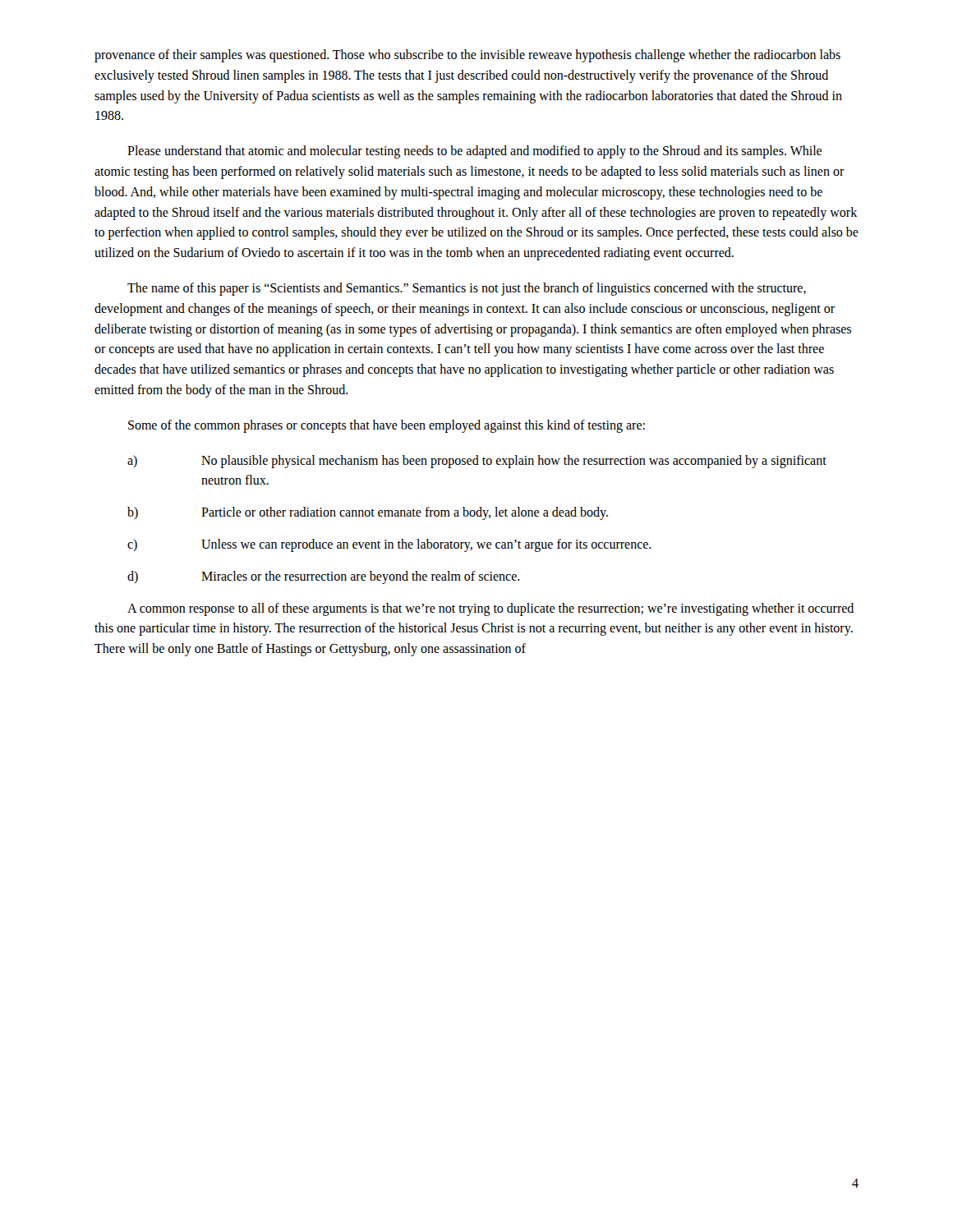The width and height of the screenshot is (953, 1232).
Task: Where is the passage that starts "A common response"?
Action: [x=476, y=629]
